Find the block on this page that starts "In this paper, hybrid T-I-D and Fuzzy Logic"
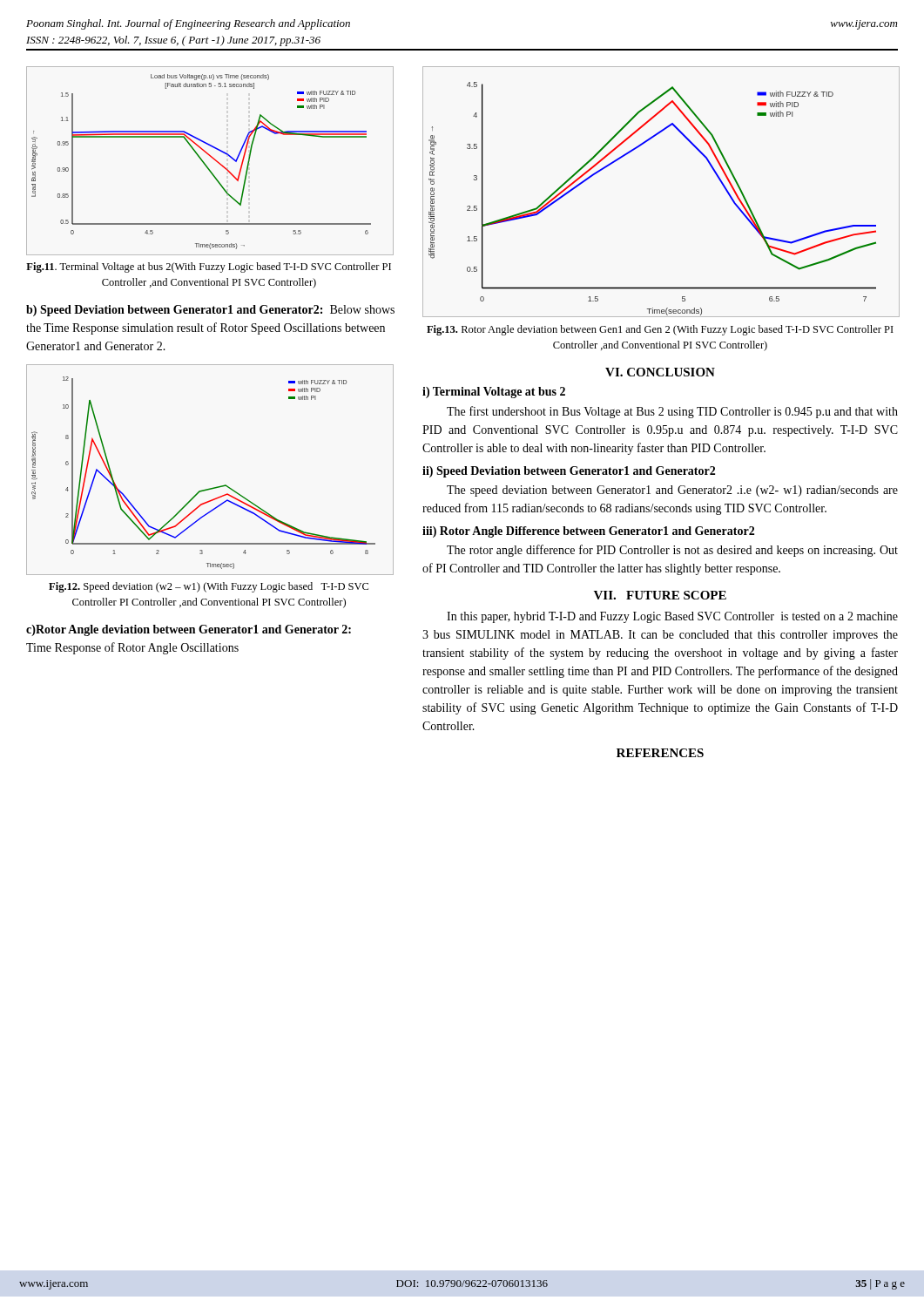The image size is (924, 1307). click(x=660, y=671)
